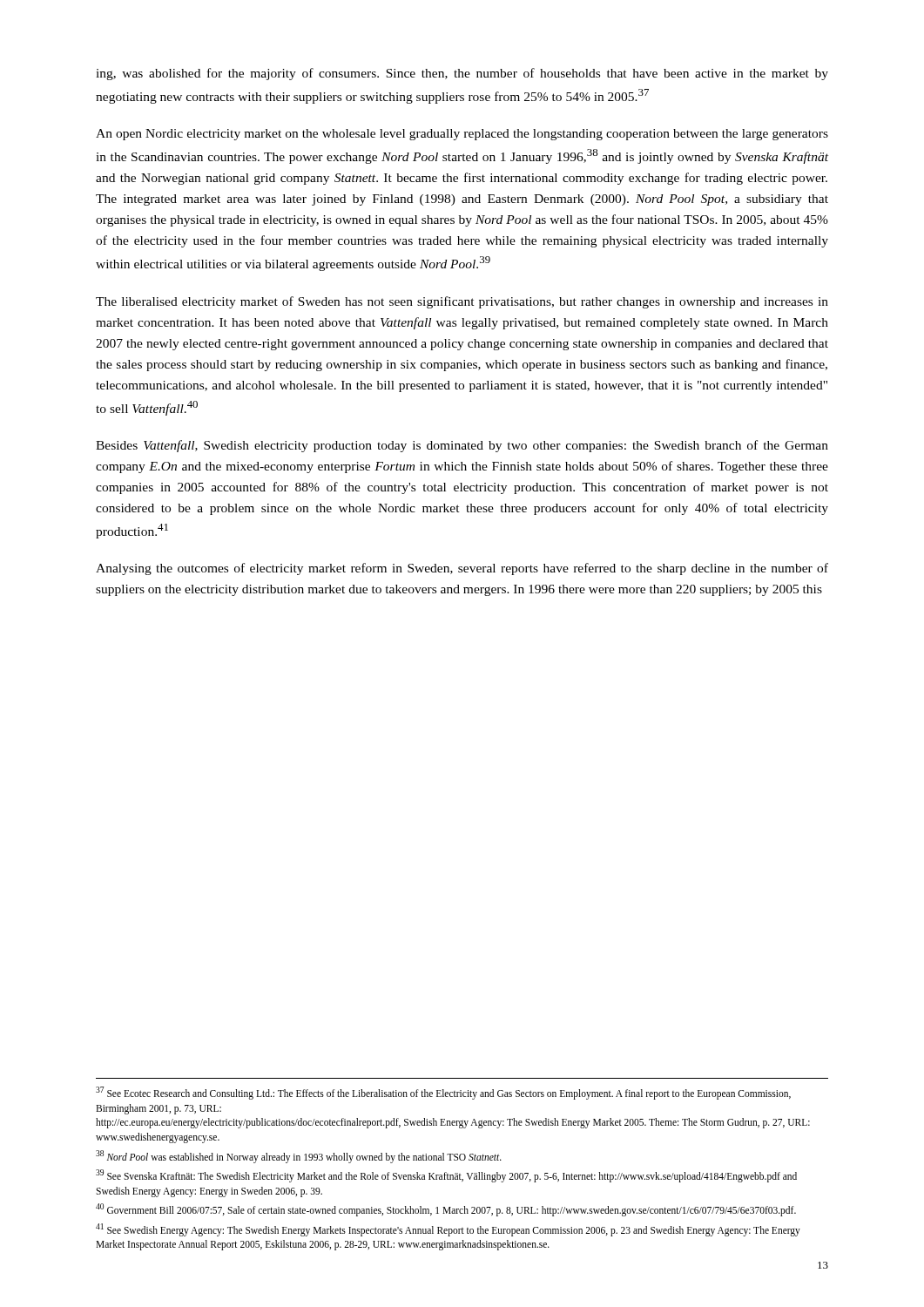Screen dimensions: 1307x924
Task: Find the element starting "ing, was abolished for the majority of"
Action: 462,85
